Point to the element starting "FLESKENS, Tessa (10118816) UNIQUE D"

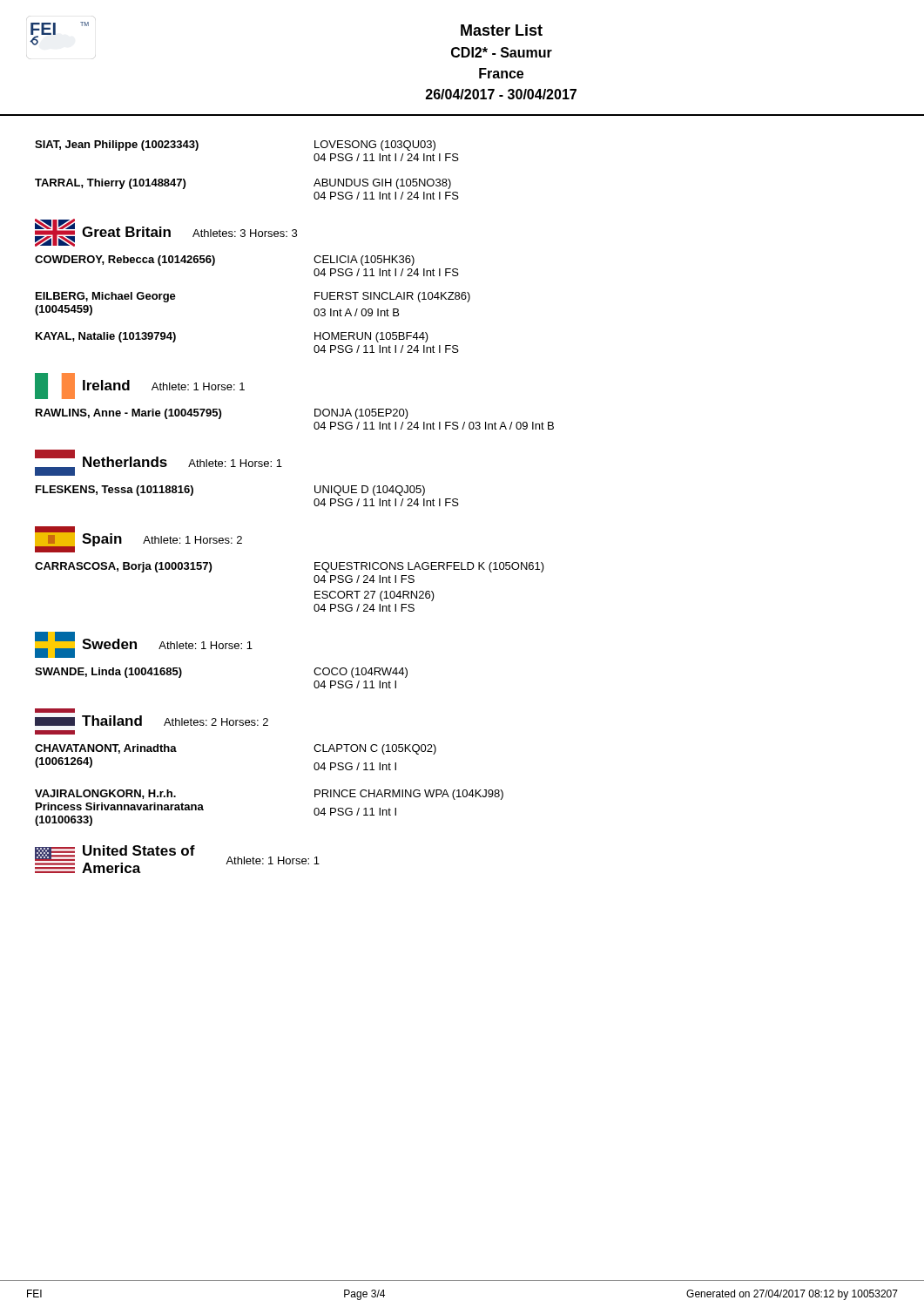click(462, 496)
